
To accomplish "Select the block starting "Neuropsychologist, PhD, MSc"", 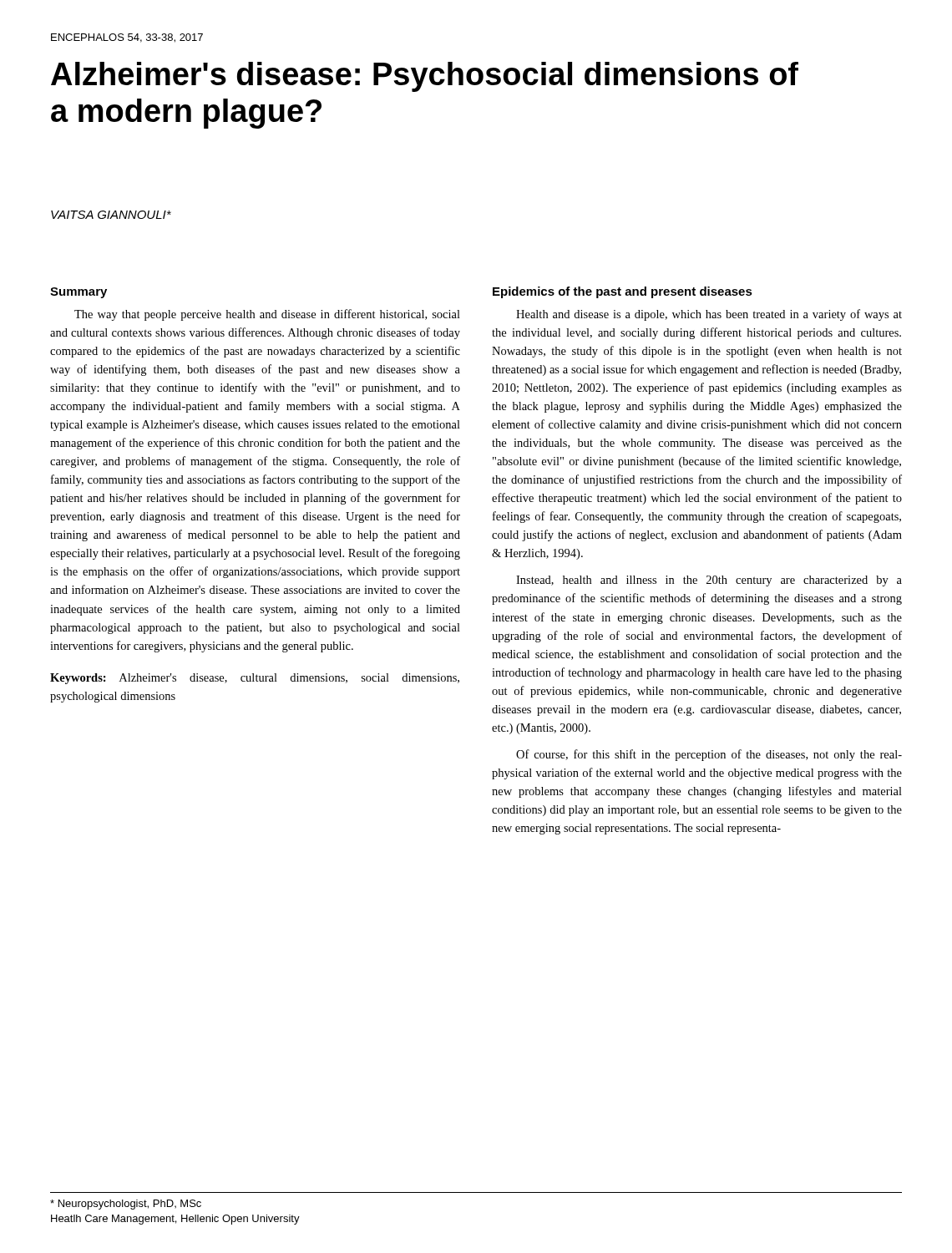I will click(126, 1205).
